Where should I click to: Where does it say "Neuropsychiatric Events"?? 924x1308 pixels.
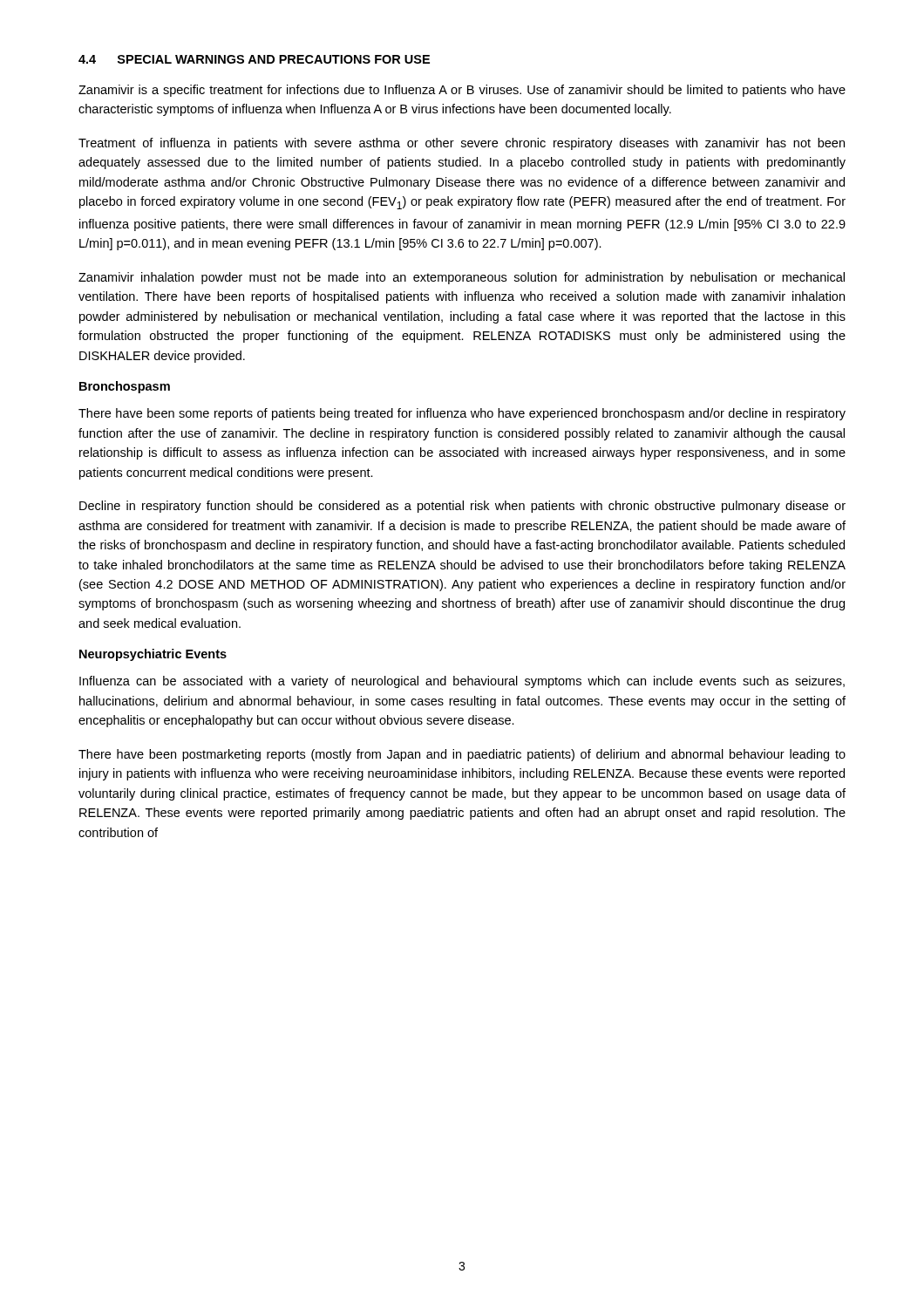click(x=153, y=654)
